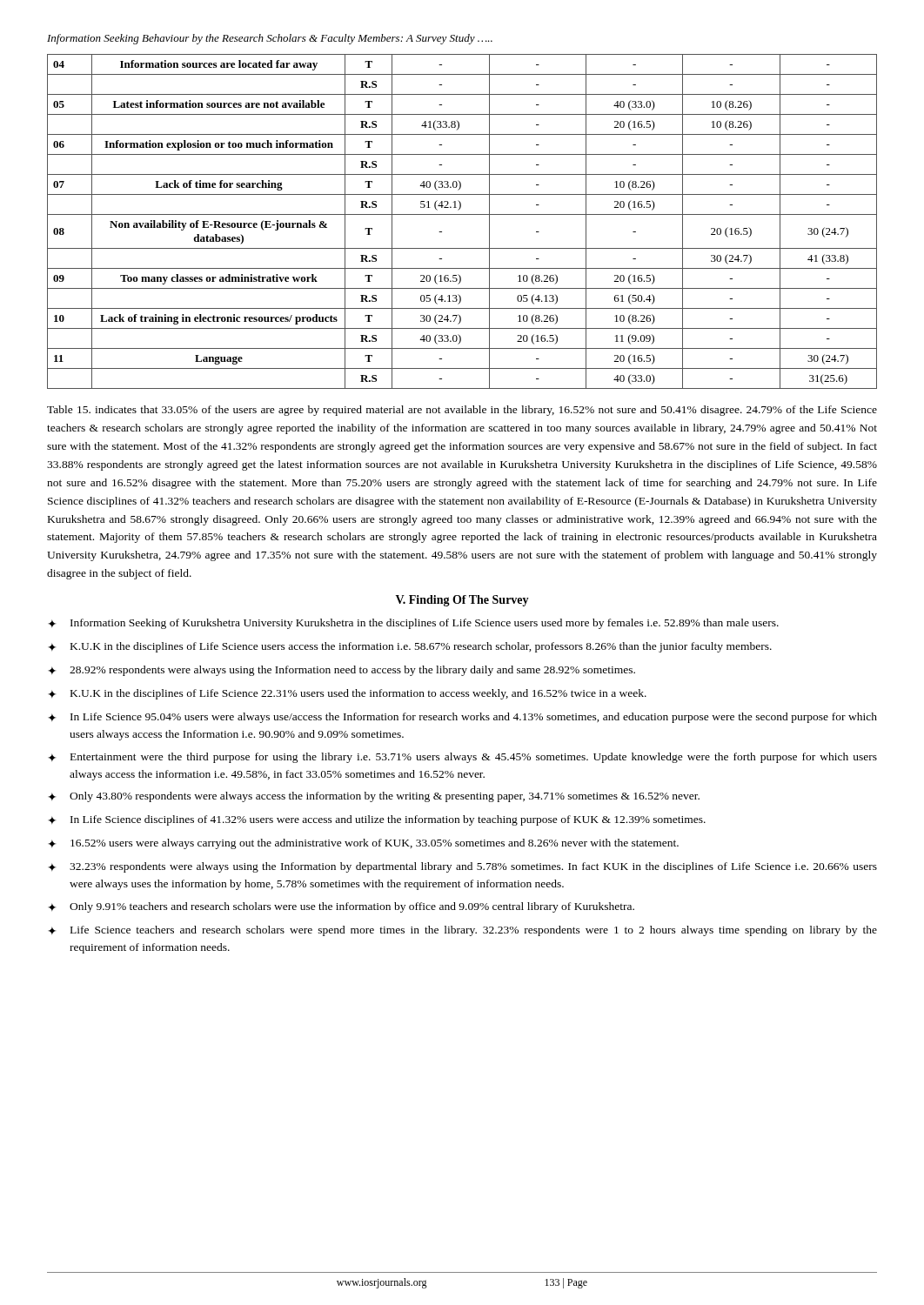Click on the list item that says "✦ Life Science teachers and research scholars were"

[462, 939]
